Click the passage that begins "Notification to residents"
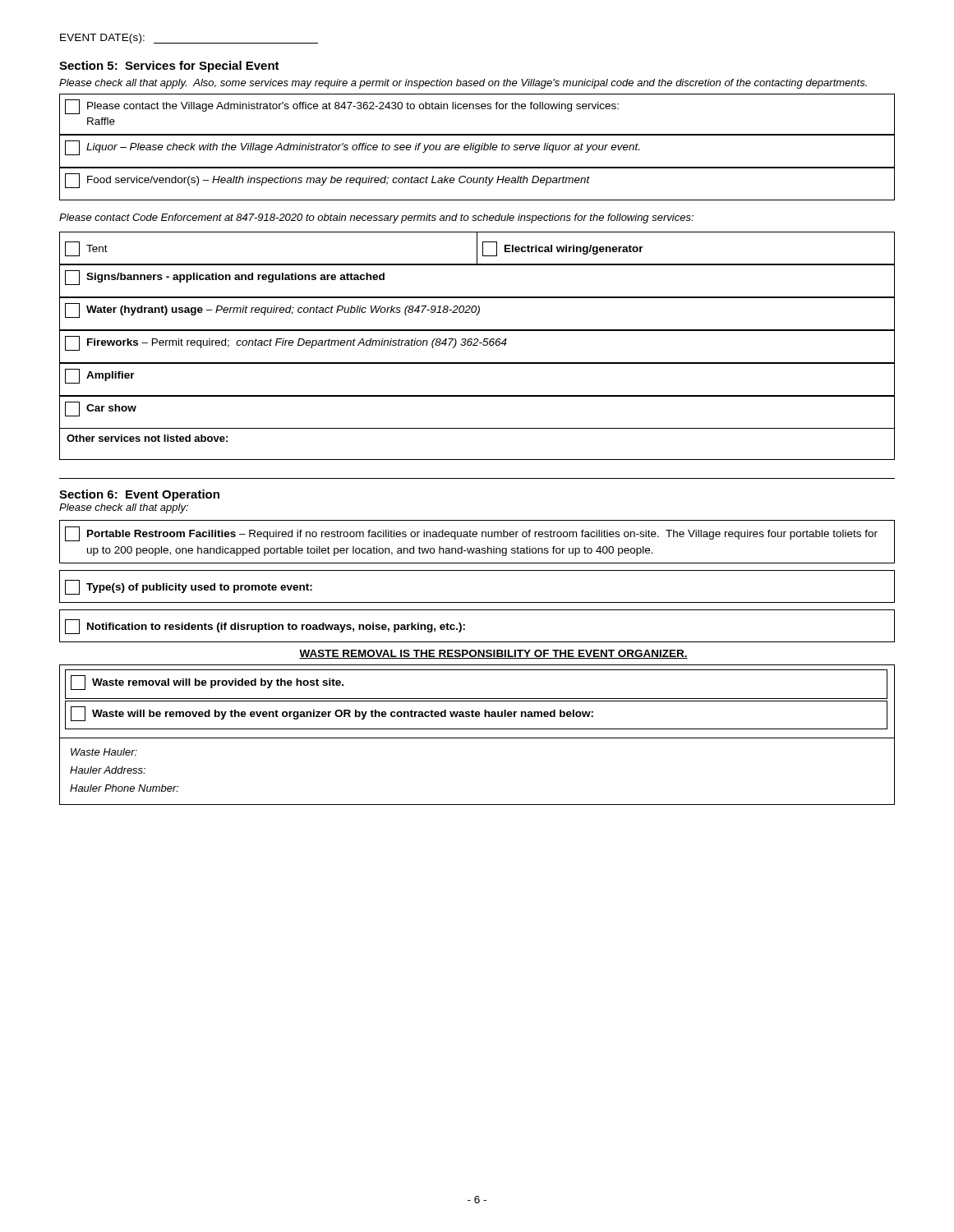Image resolution: width=954 pixels, height=1232 pixels. 265,626
